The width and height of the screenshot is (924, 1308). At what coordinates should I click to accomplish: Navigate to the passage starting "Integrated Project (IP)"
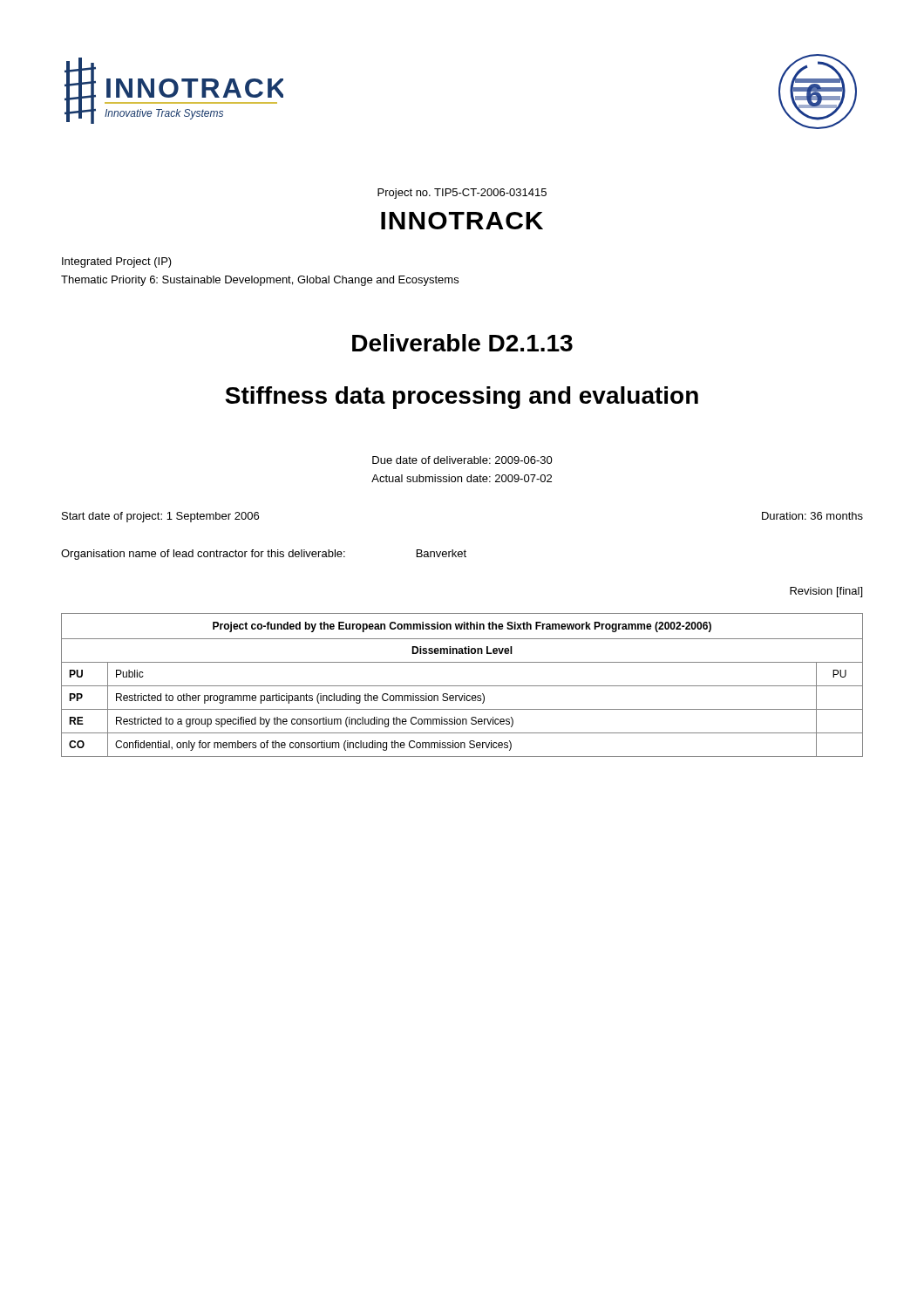pos(116,261)
